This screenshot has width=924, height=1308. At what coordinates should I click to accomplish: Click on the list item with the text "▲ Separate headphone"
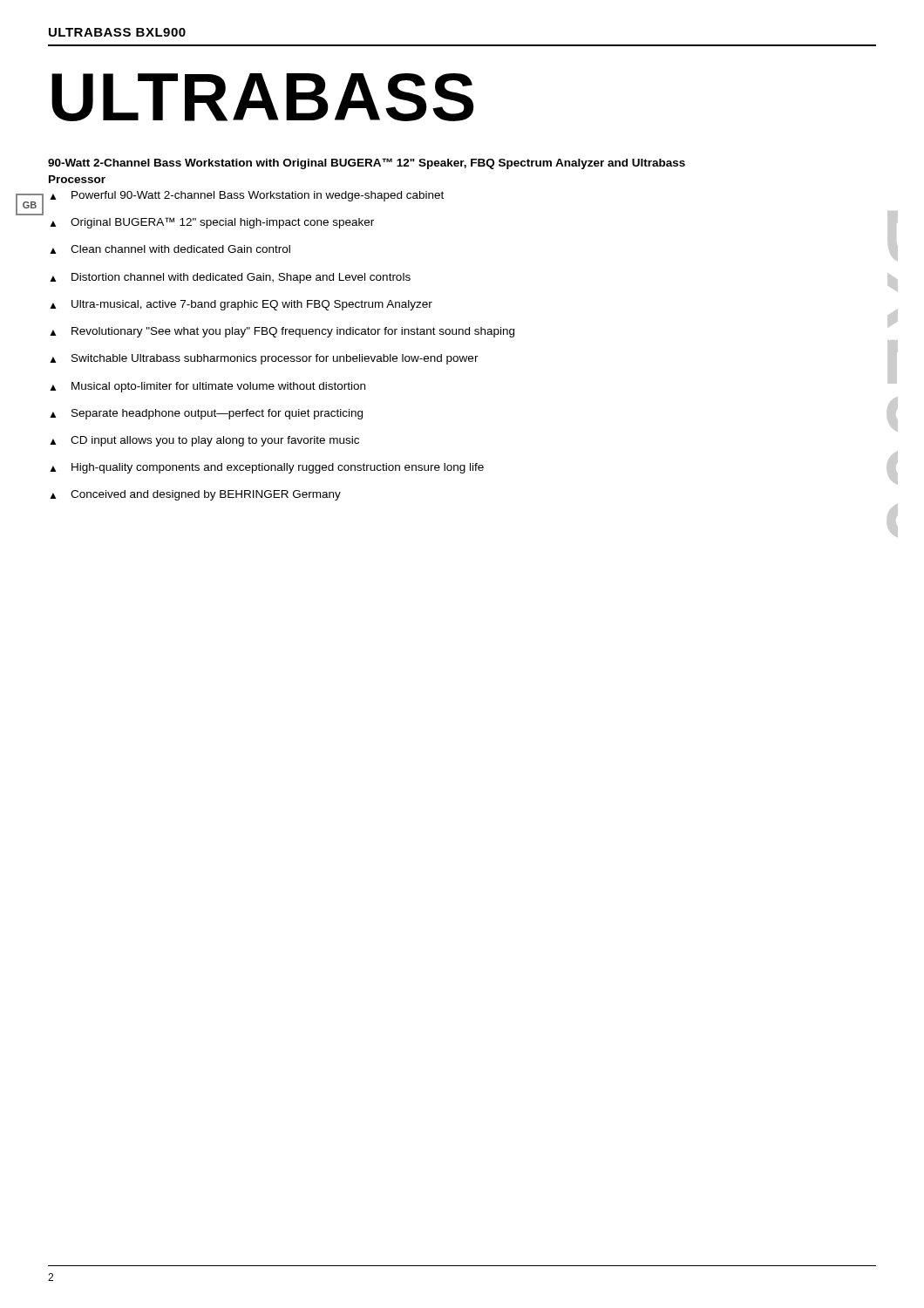[x=206, y=413]
